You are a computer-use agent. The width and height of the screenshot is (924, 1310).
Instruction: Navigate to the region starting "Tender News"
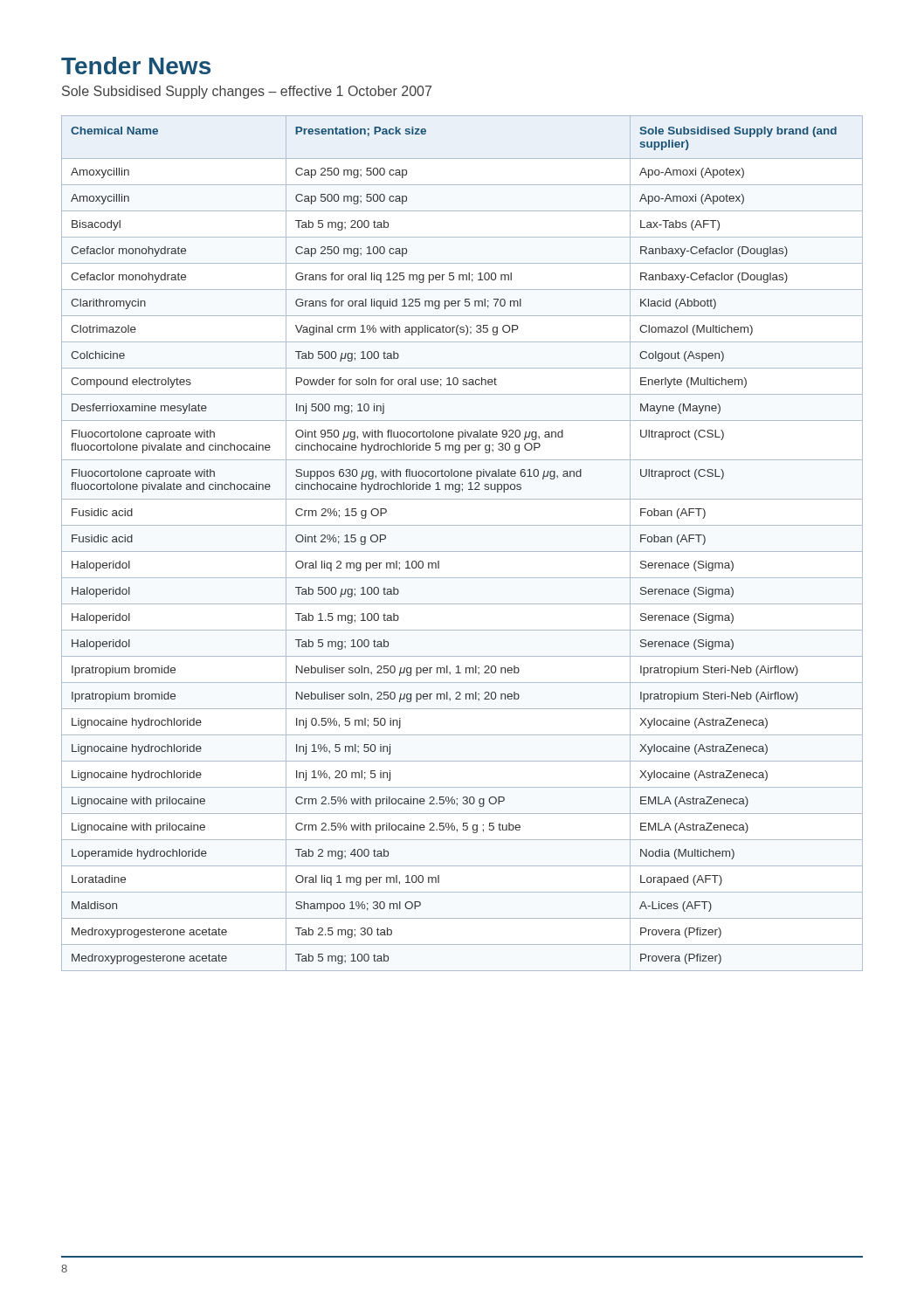coord(136,66)
